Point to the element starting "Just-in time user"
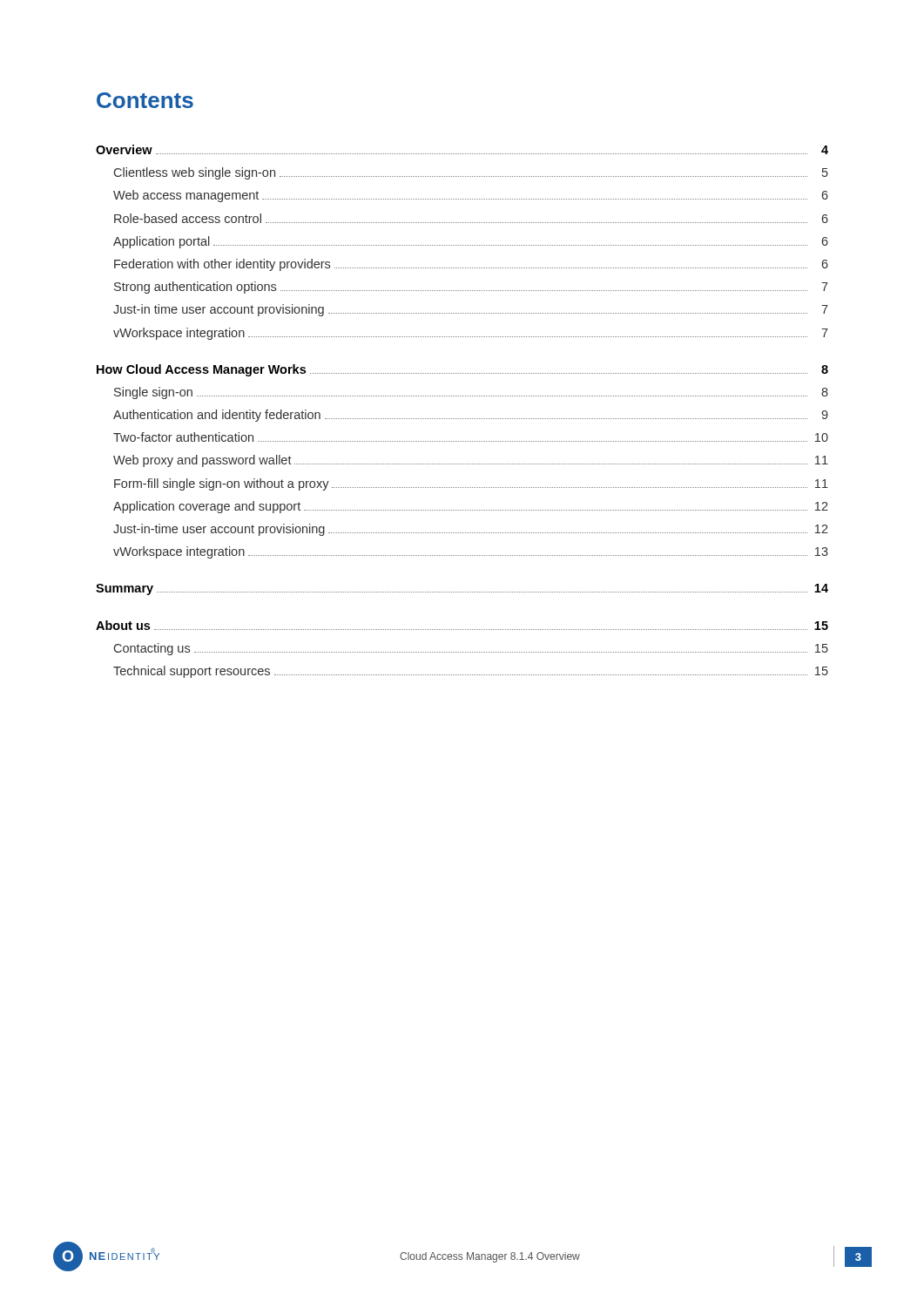 point(471,310)
